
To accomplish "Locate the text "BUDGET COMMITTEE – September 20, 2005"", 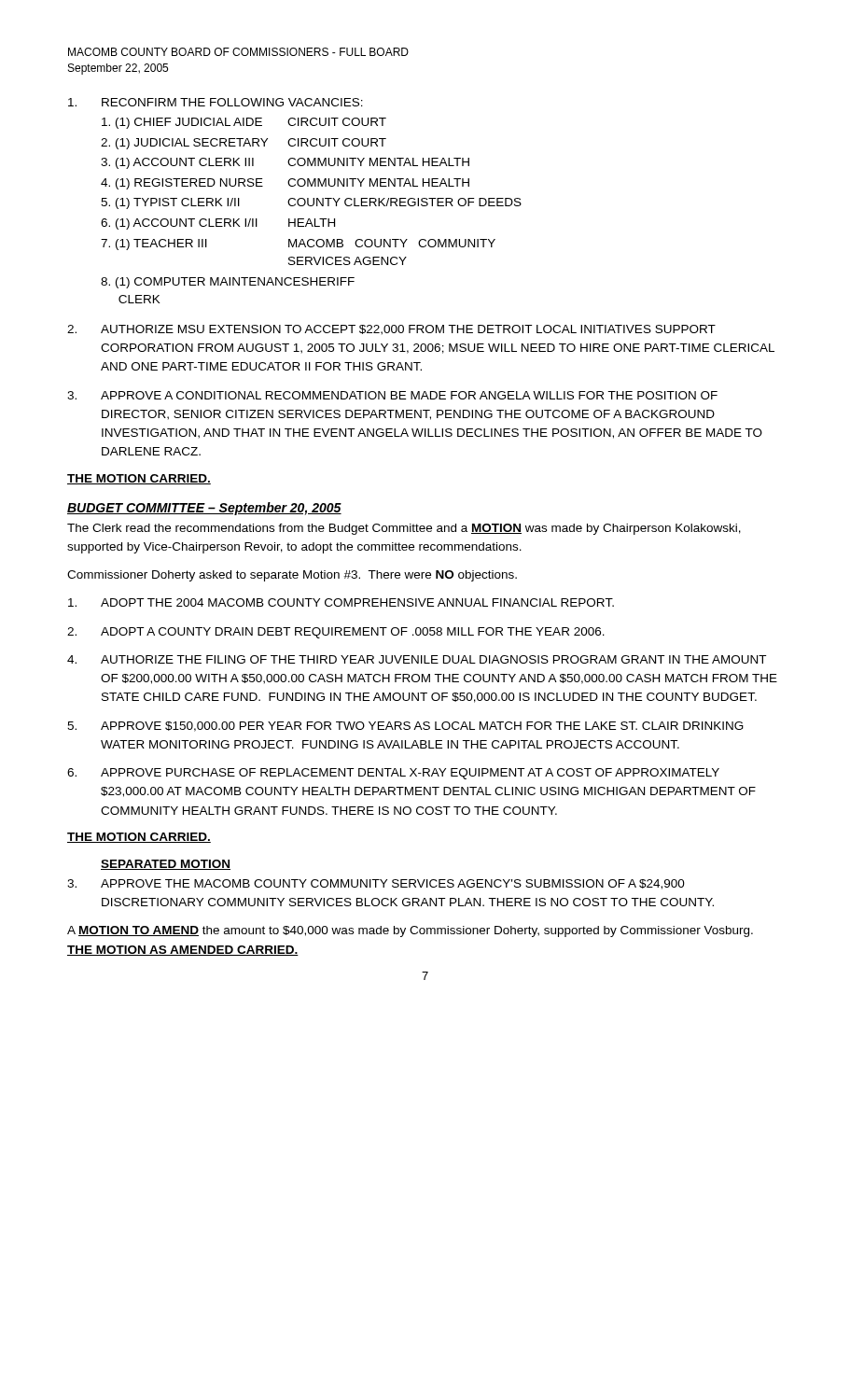I will (204, 507).
